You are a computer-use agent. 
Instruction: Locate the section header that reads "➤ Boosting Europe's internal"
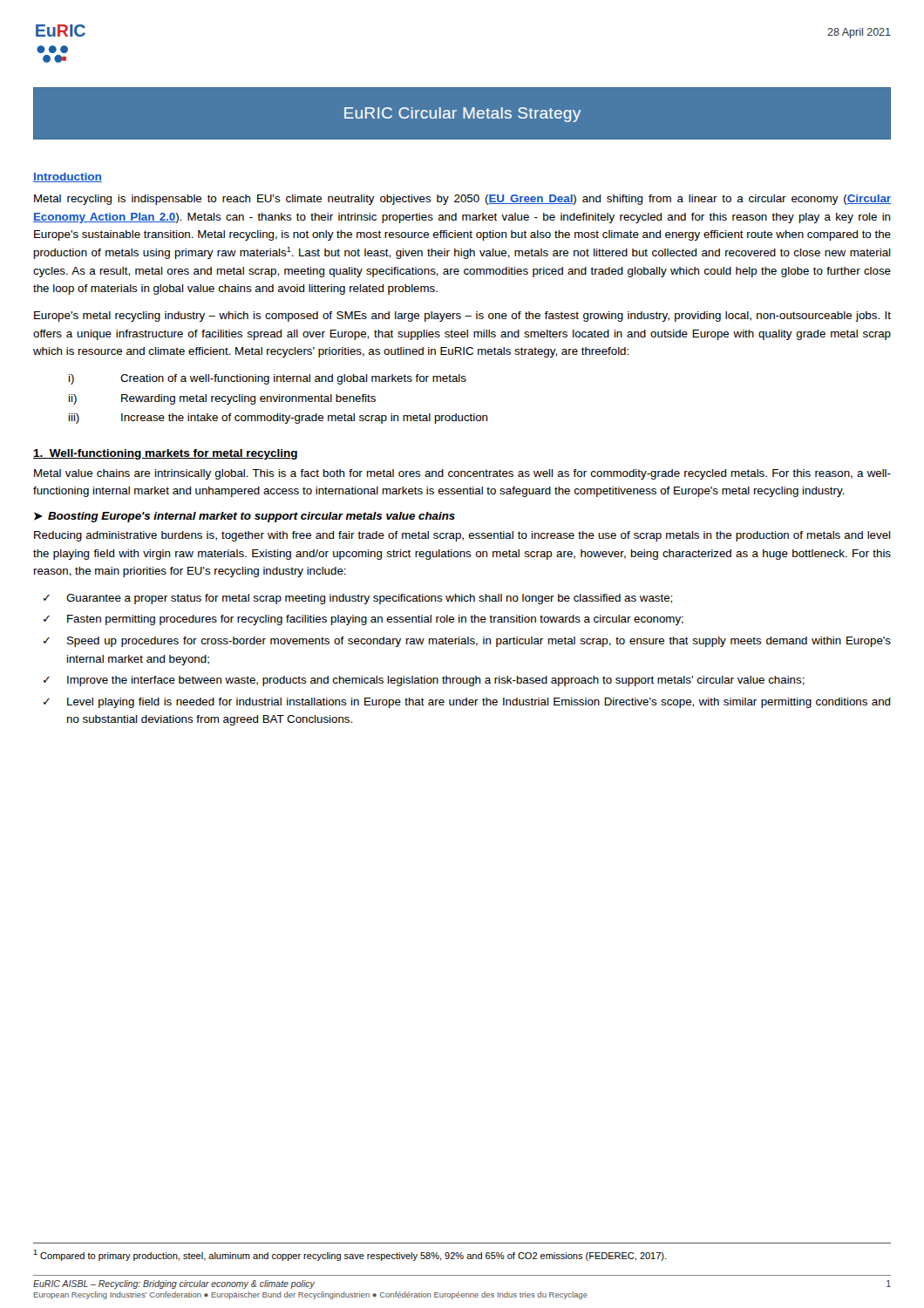tap(244, 516)
